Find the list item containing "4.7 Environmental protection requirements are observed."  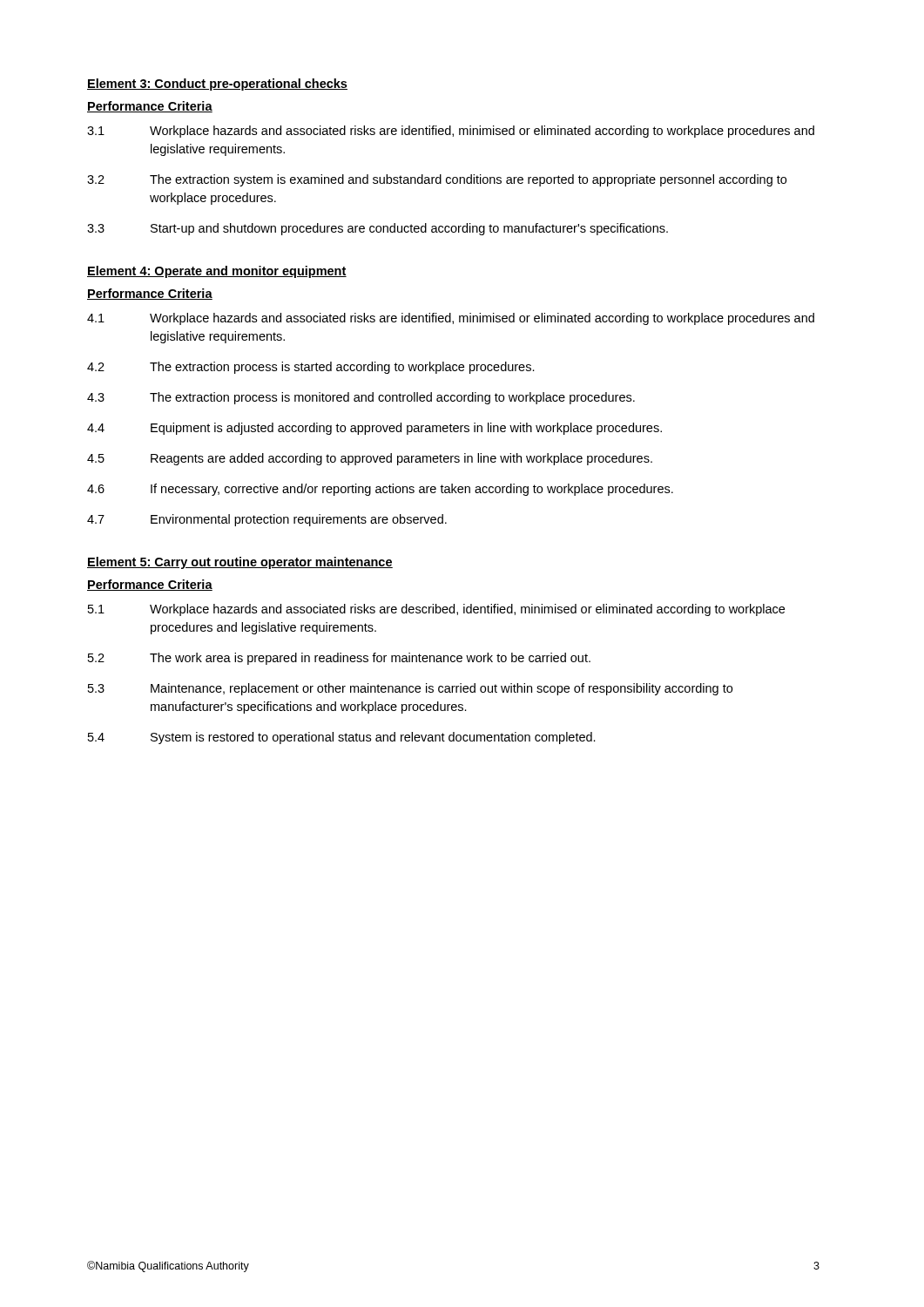pyautogui.click(x=453, y=520)
